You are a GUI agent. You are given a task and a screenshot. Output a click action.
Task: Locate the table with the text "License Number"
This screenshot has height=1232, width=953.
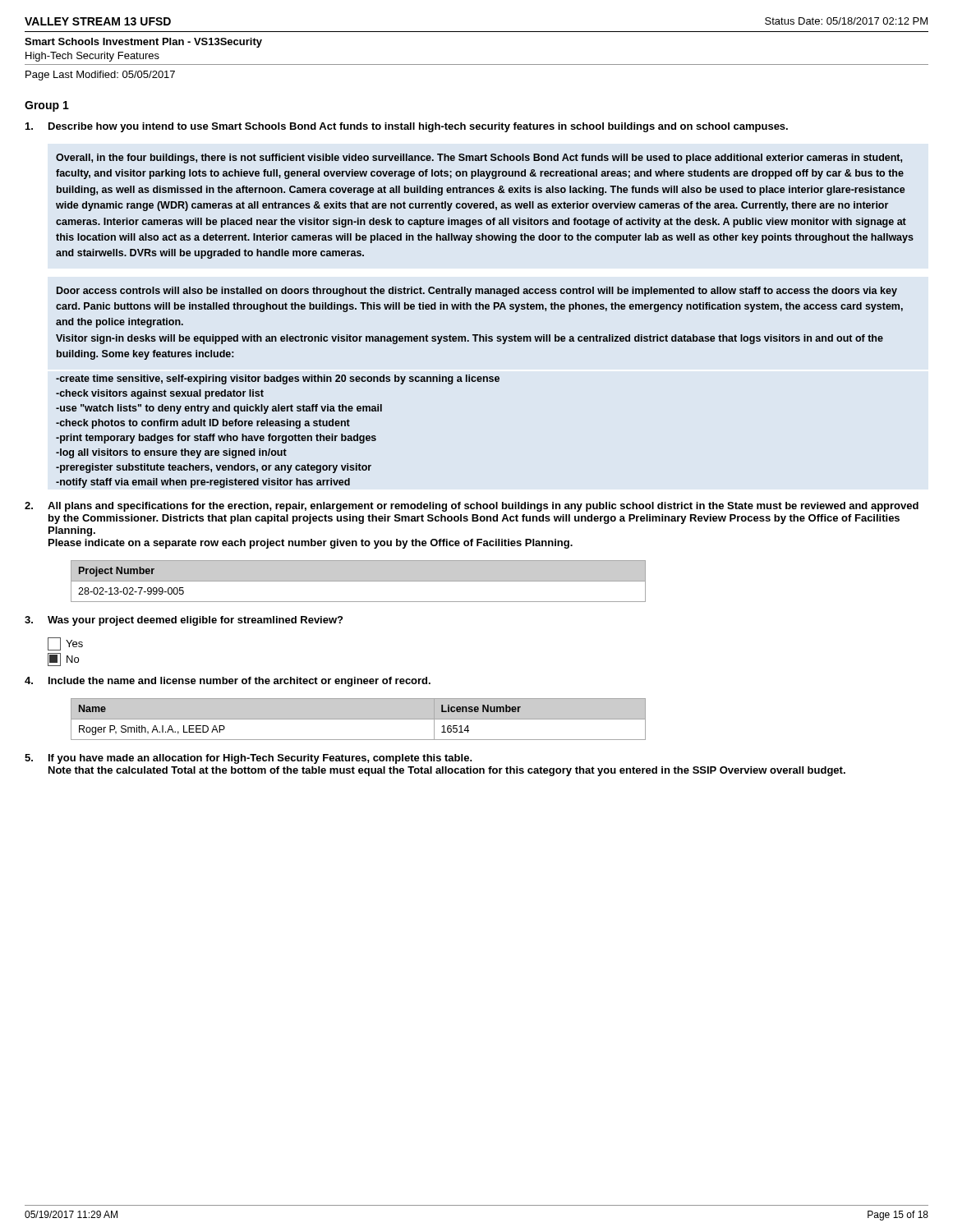(x=488, y=719)
